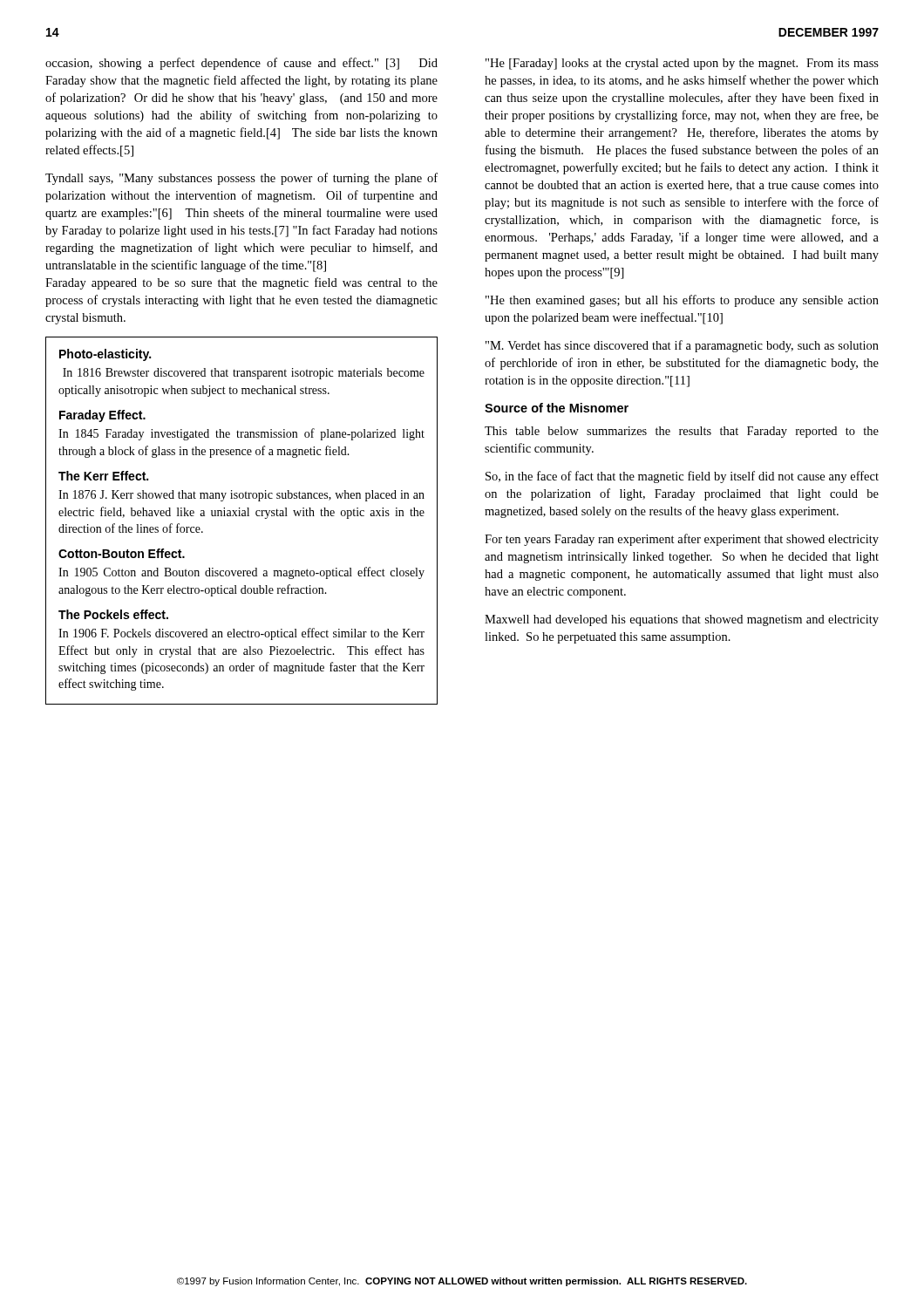This screenshot has width=924, height=1308.
Task: Point to the block beginning "For ten years Faraday ran experiment after"
Action: 682,565
